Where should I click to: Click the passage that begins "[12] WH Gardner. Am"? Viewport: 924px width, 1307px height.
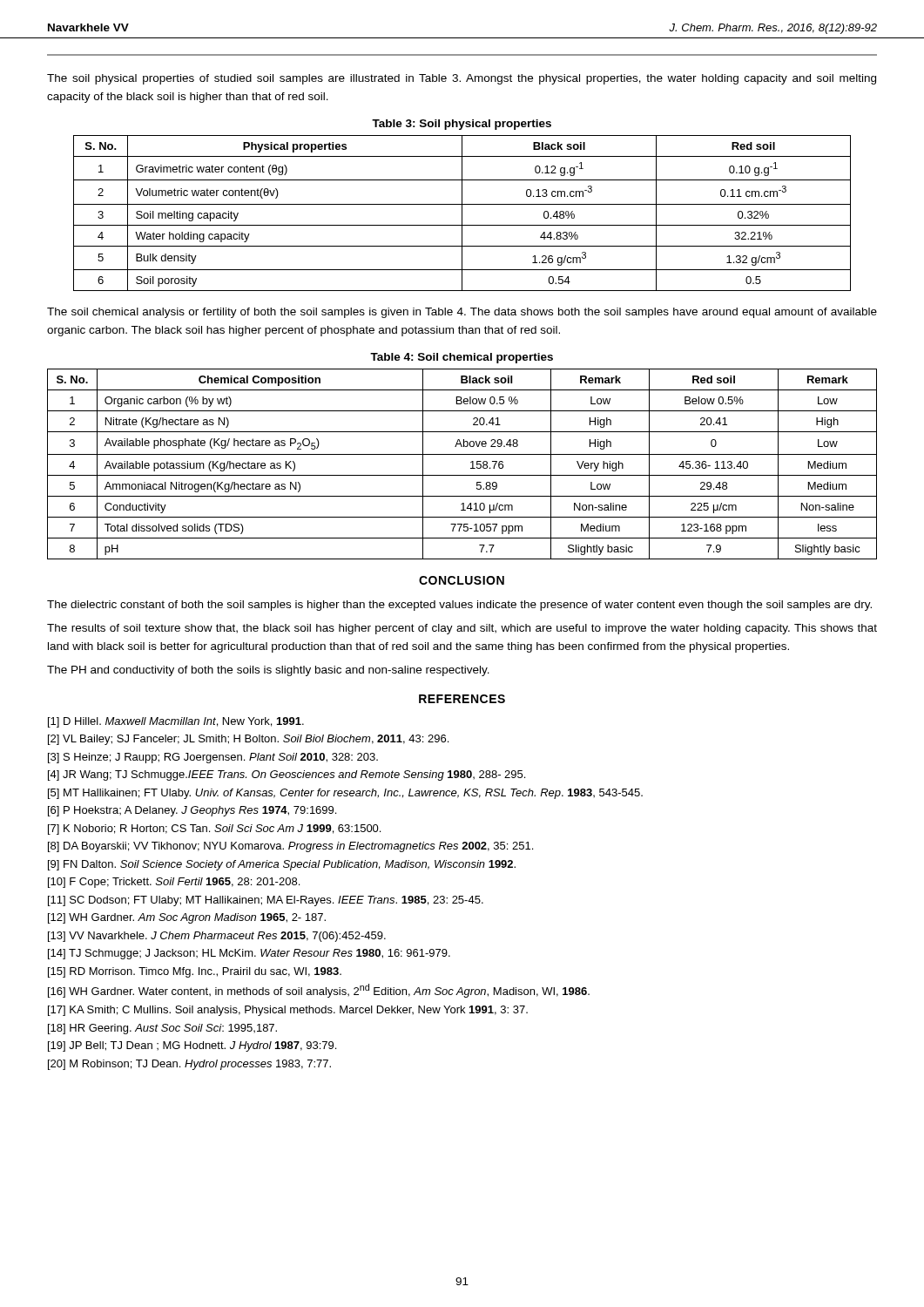[187, 918]
